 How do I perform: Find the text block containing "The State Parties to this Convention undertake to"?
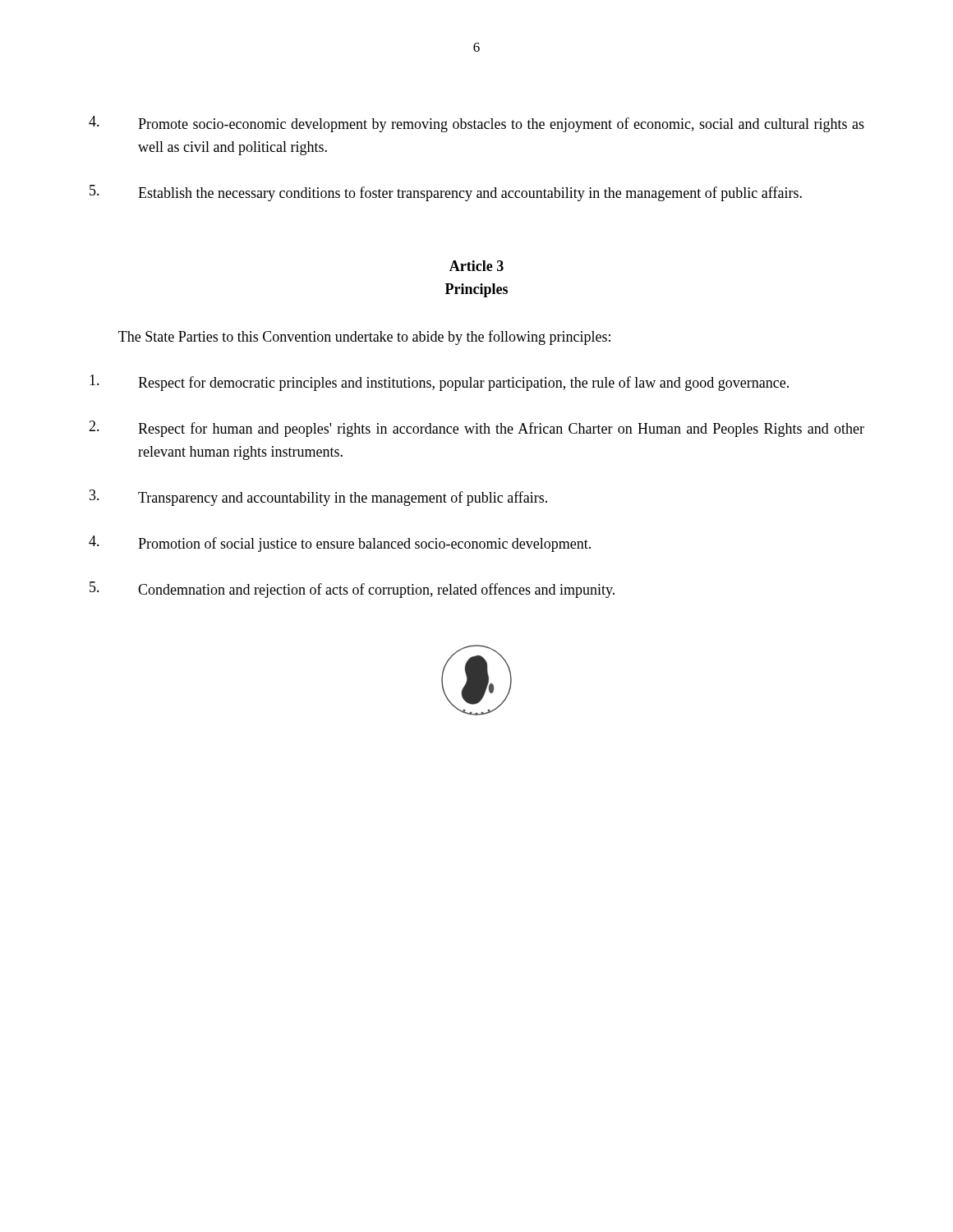pyautogui.click(x=350, y=337)
